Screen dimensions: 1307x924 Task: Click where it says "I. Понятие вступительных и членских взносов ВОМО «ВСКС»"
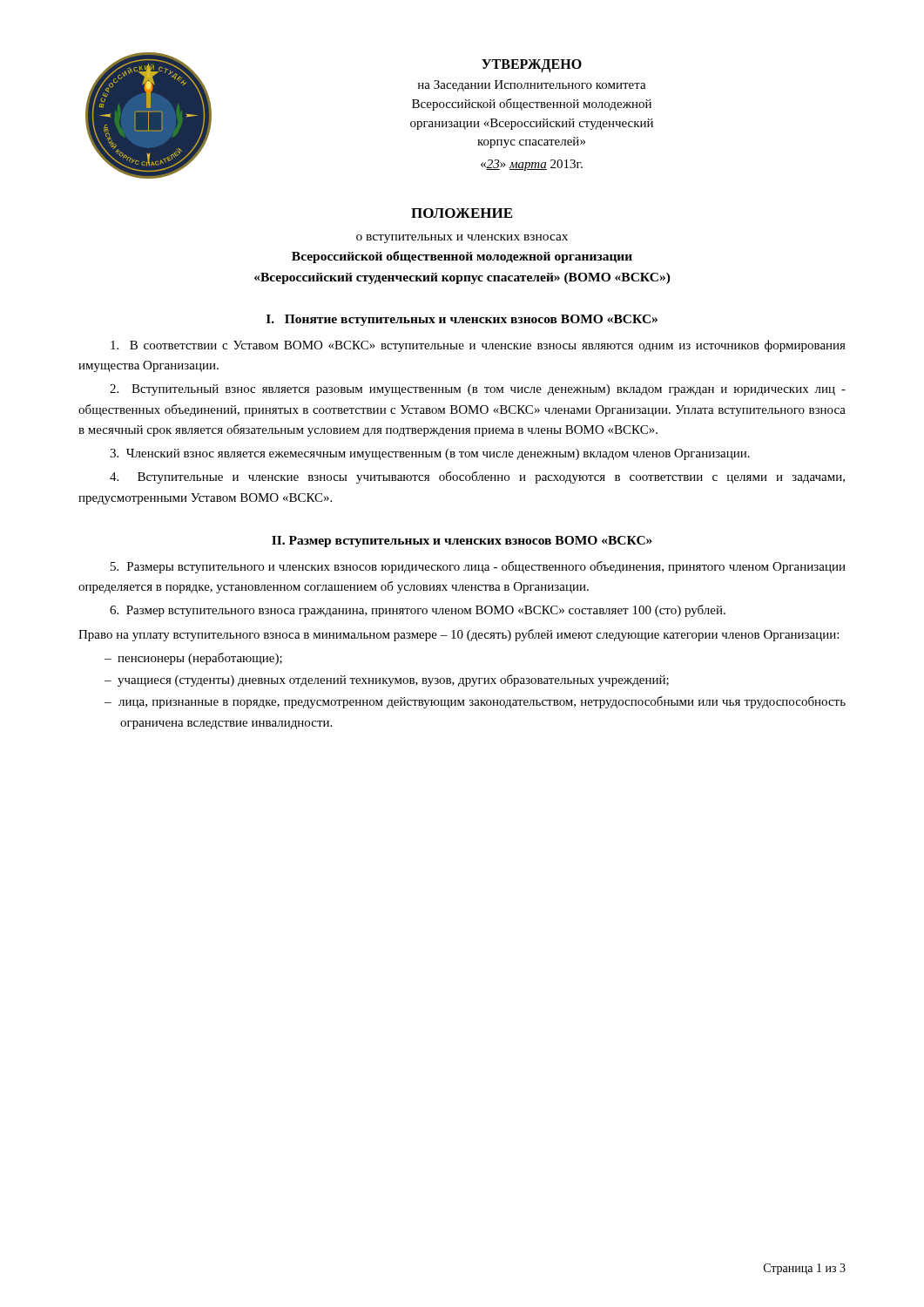click(x=462, y=318)
